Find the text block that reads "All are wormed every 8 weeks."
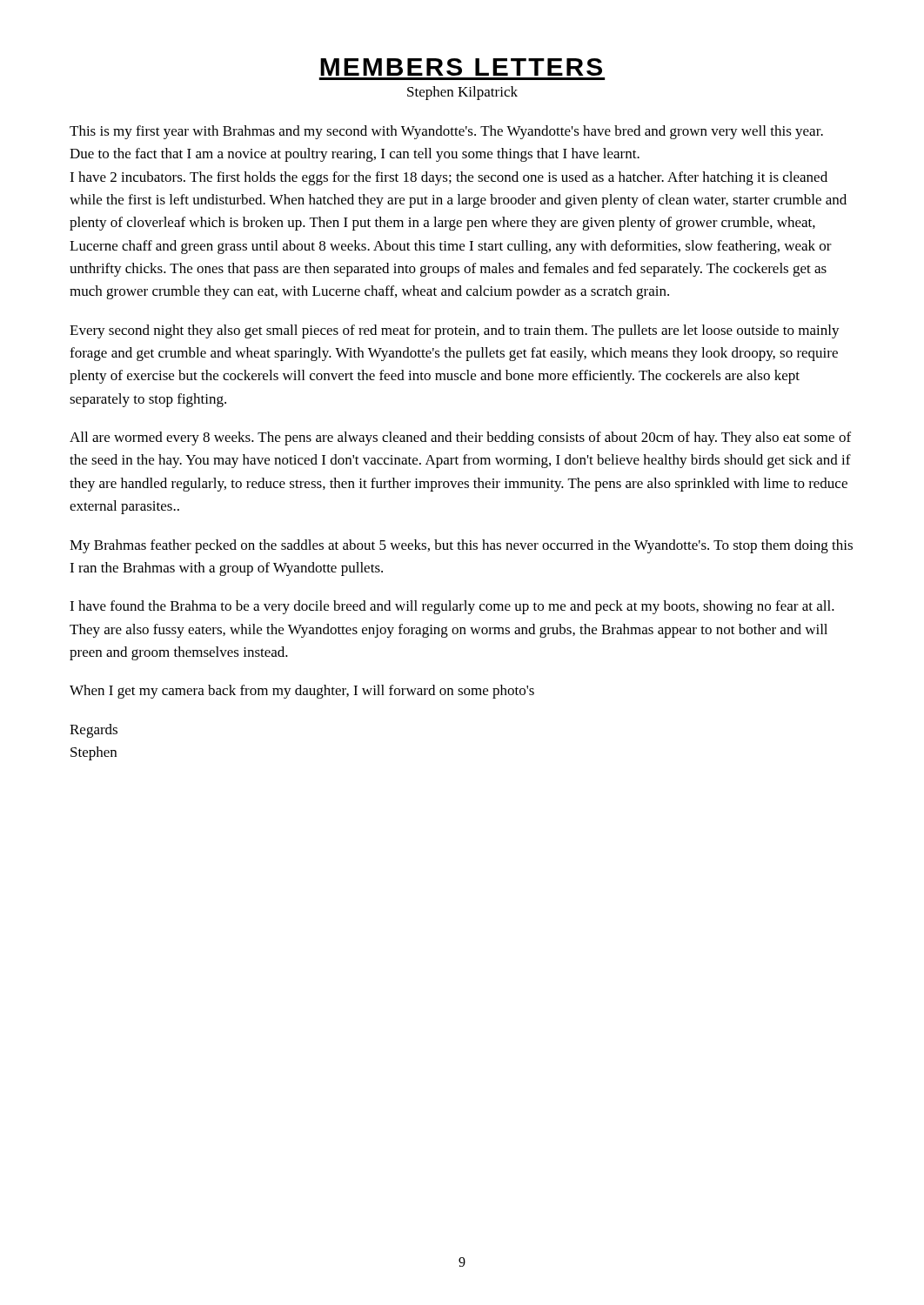The height and width of the screenshot is (1305, 924). tap(460, 472)
